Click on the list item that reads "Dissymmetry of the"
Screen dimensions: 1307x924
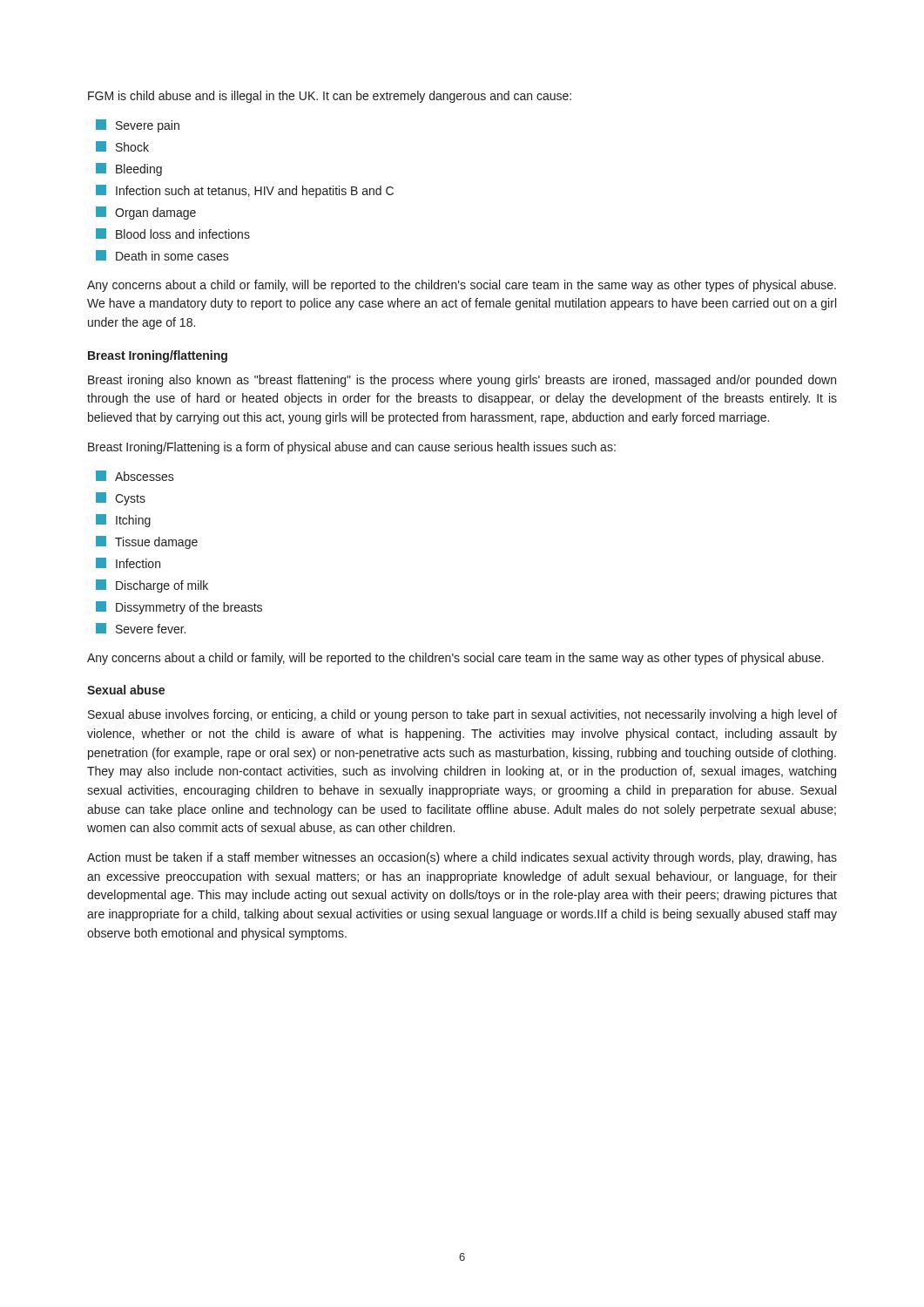(x=179, y=607)
